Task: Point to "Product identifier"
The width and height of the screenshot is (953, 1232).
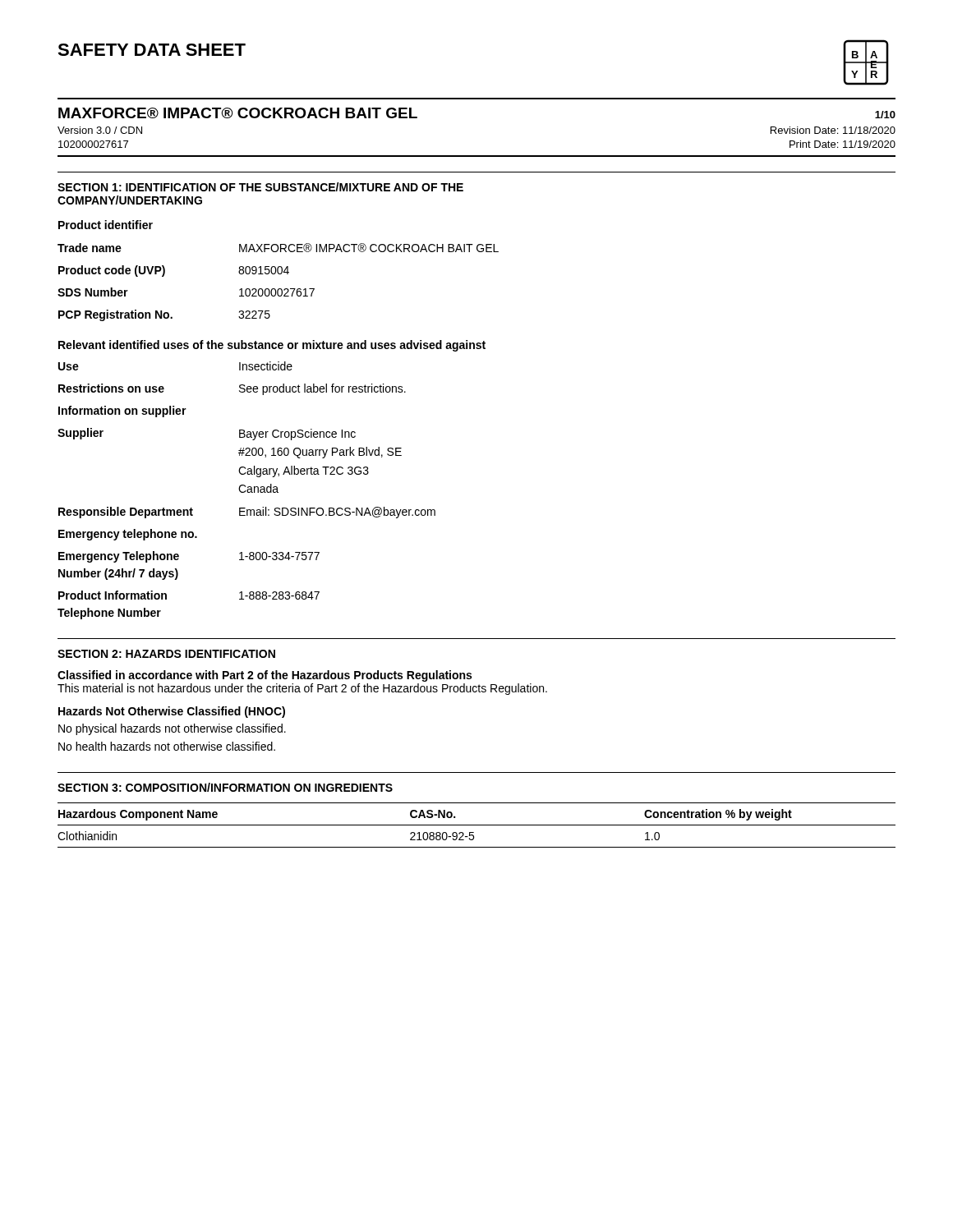Action: 105,225
